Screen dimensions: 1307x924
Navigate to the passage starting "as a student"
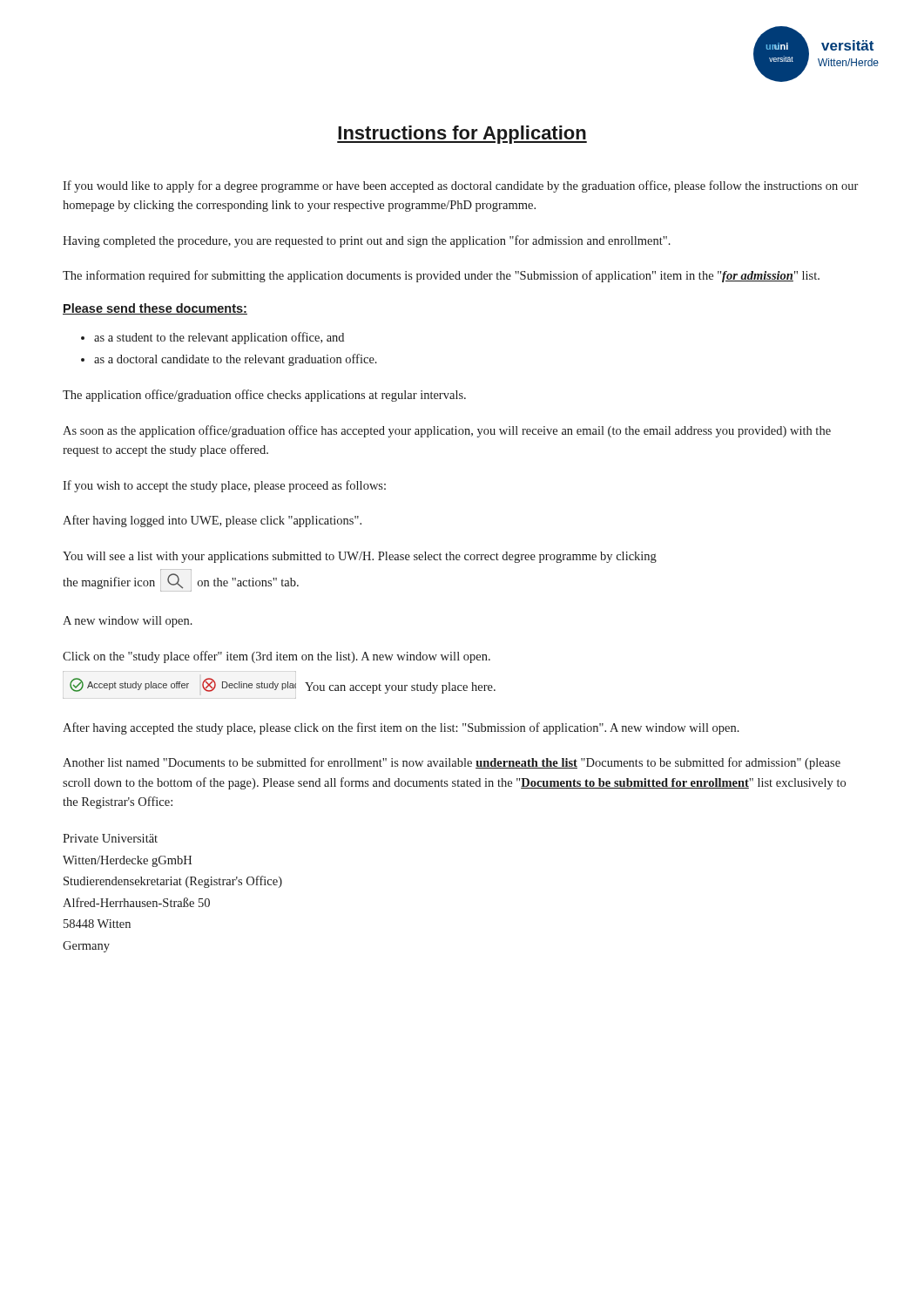pos(219,337)
